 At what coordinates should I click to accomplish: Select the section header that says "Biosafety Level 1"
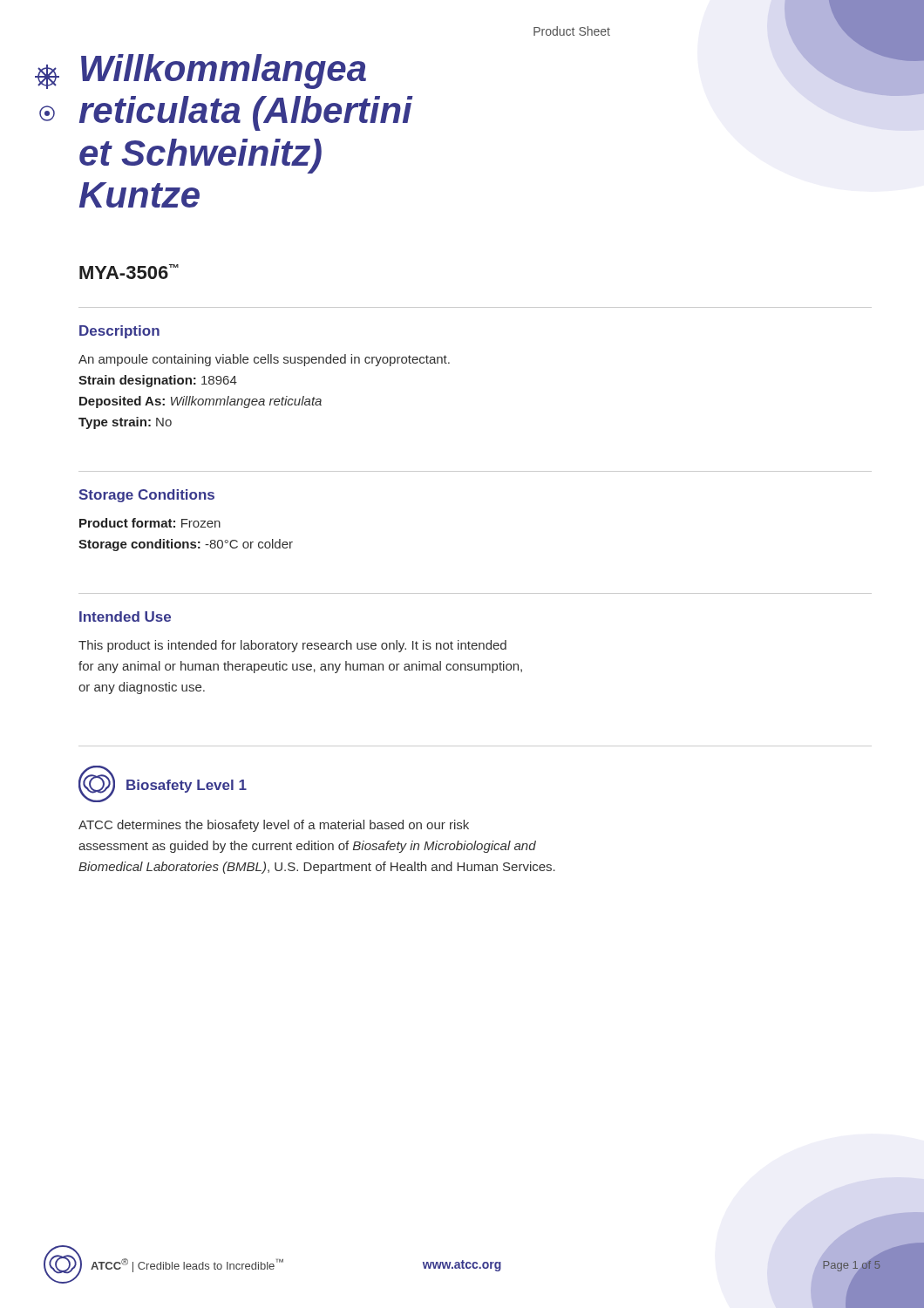[x=163, y=784]
